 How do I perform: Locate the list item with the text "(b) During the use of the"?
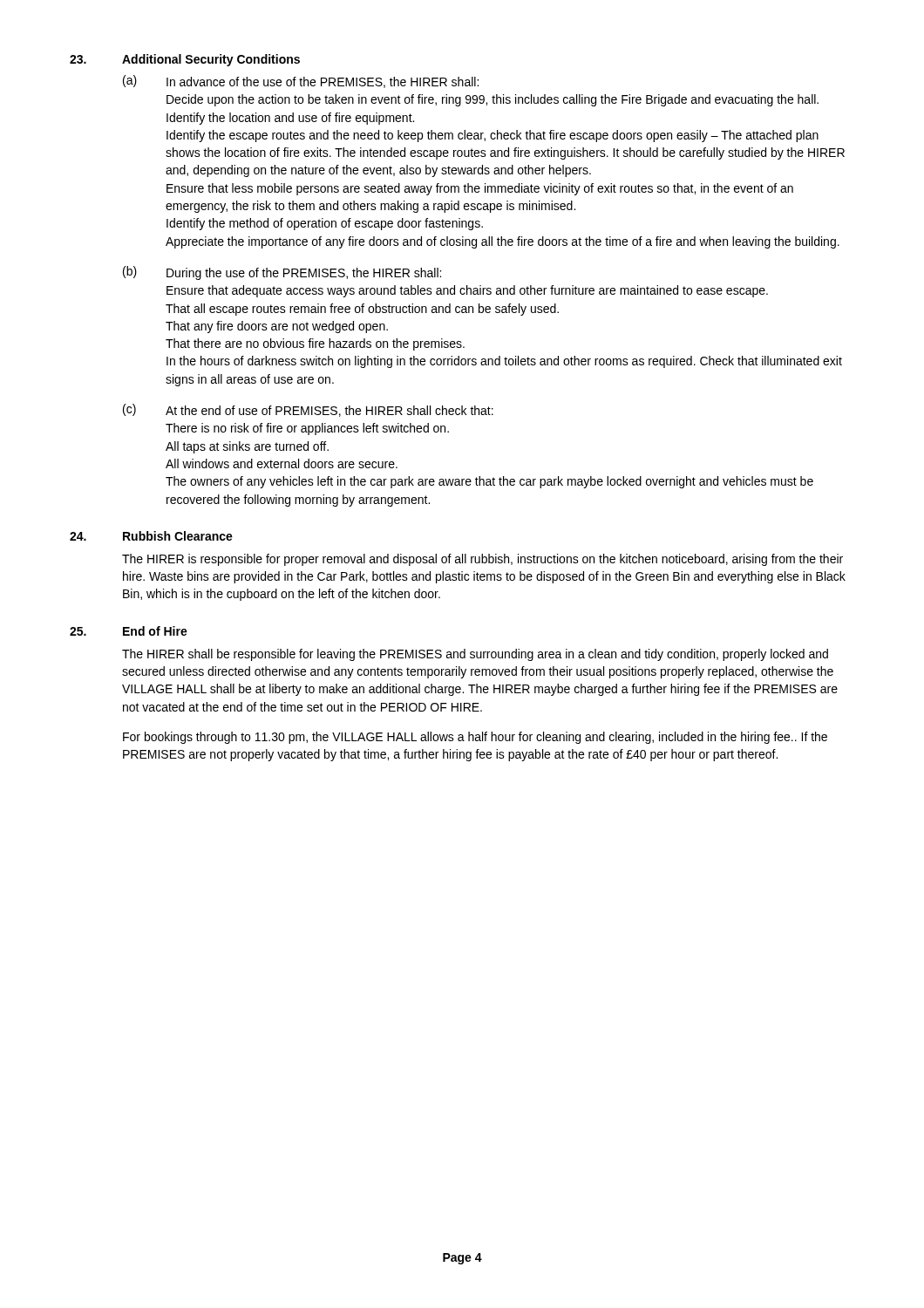click(x=282, y=273)
